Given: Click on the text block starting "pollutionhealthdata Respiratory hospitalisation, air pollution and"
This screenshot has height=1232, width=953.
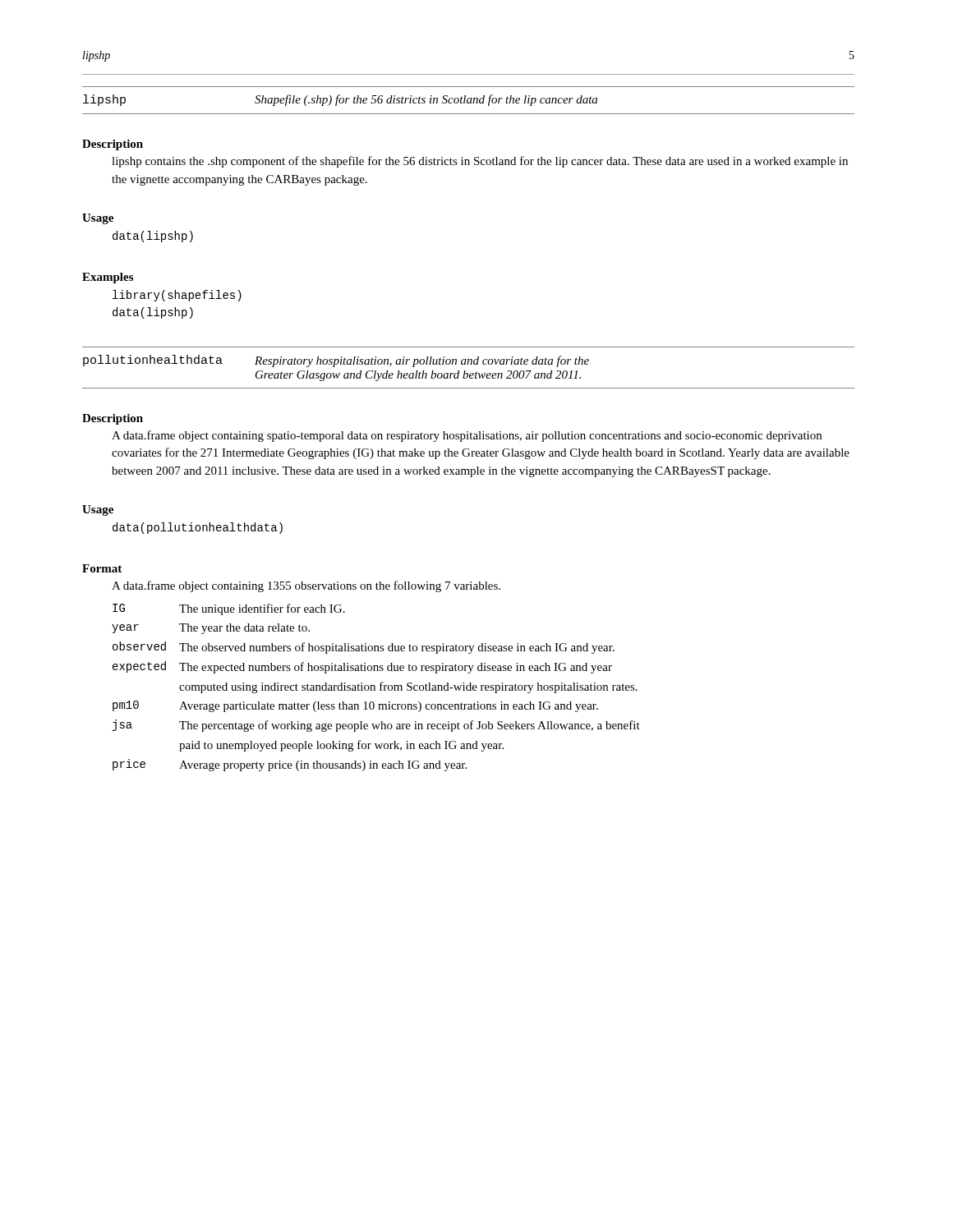Looking at the screenshot, I should point(468,367).
